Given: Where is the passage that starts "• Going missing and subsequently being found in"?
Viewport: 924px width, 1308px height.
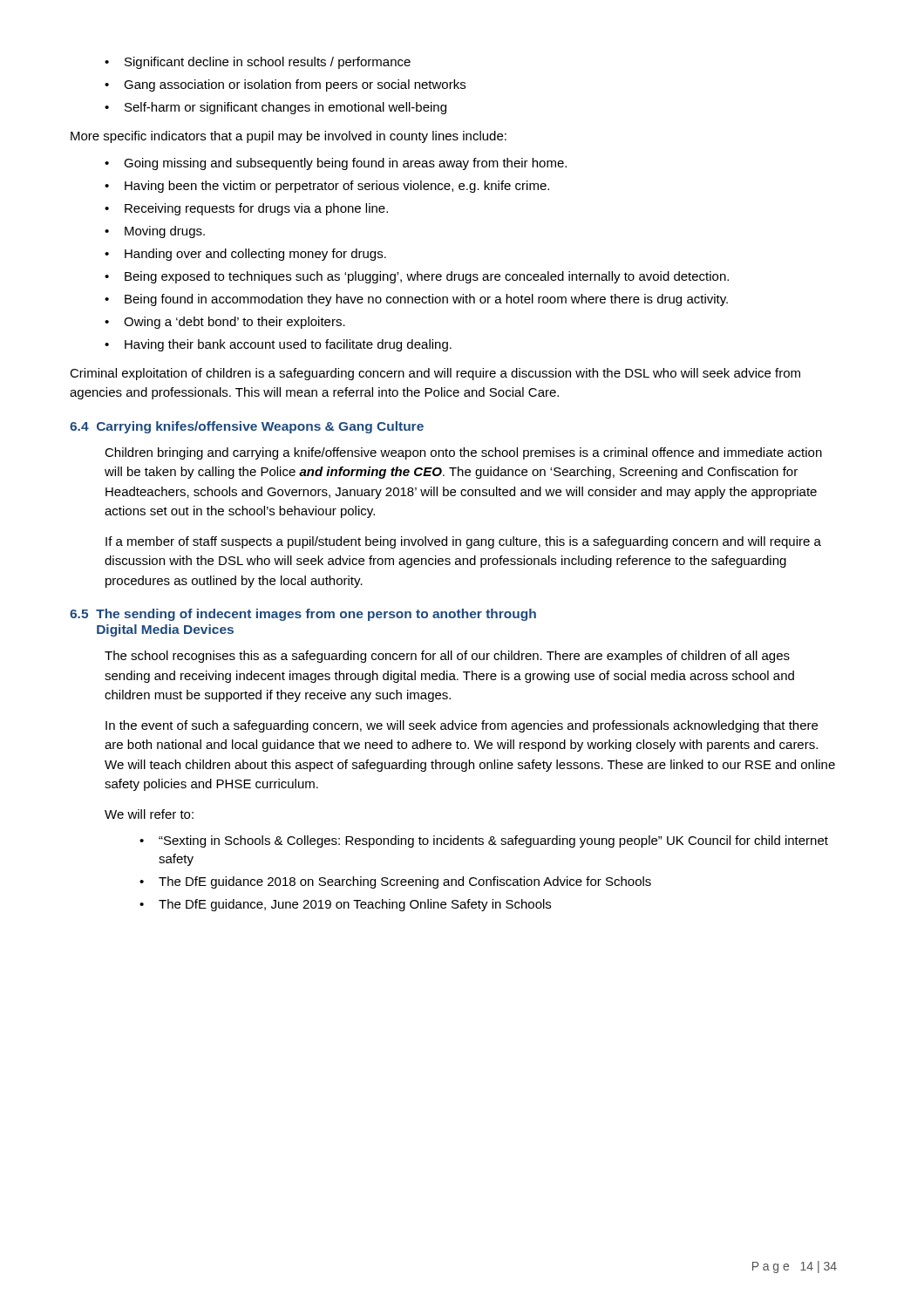Looking at the screenshot, I should [471, 162].
